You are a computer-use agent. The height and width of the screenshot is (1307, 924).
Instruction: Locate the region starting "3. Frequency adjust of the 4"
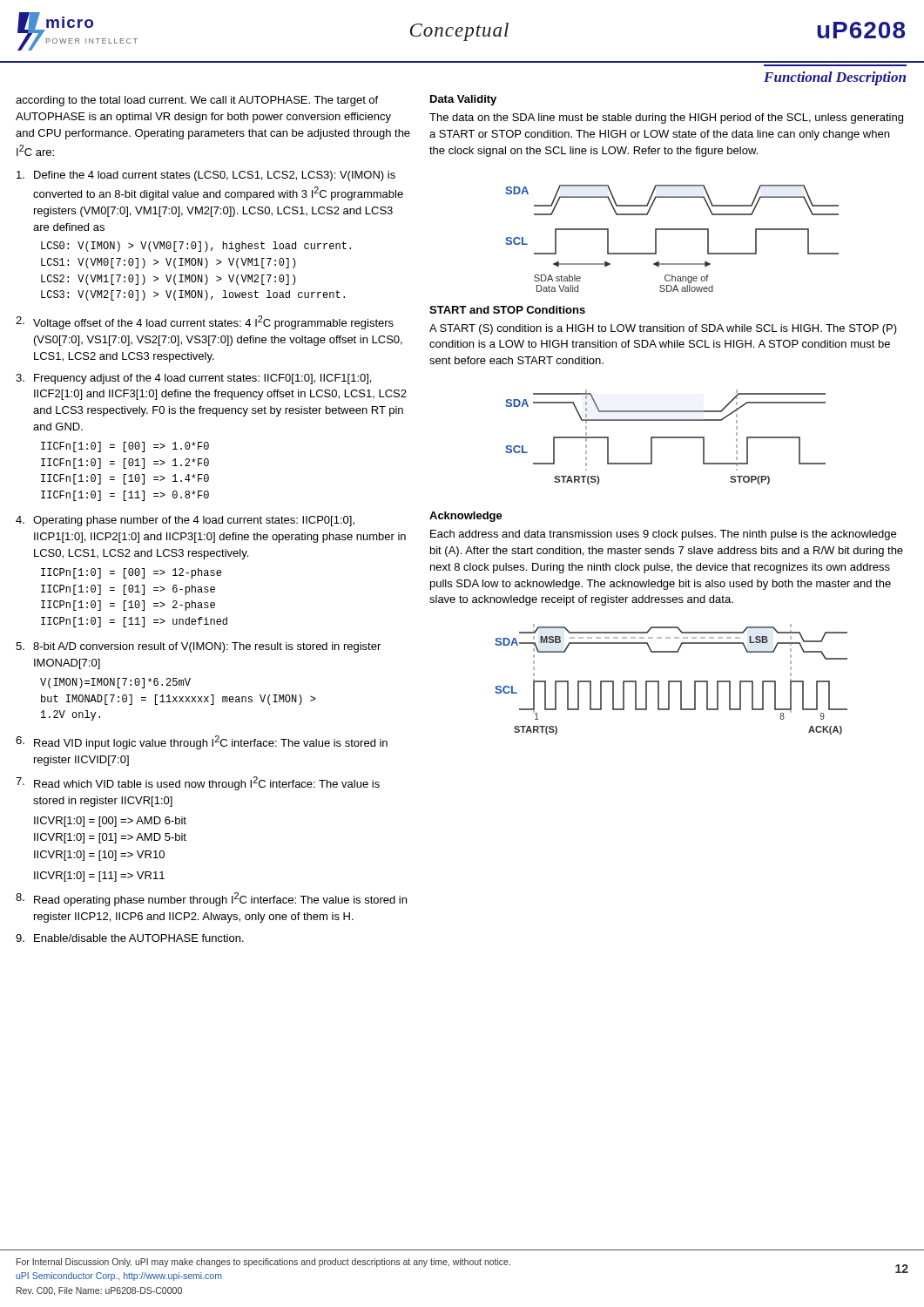click(x=214, y=439)
